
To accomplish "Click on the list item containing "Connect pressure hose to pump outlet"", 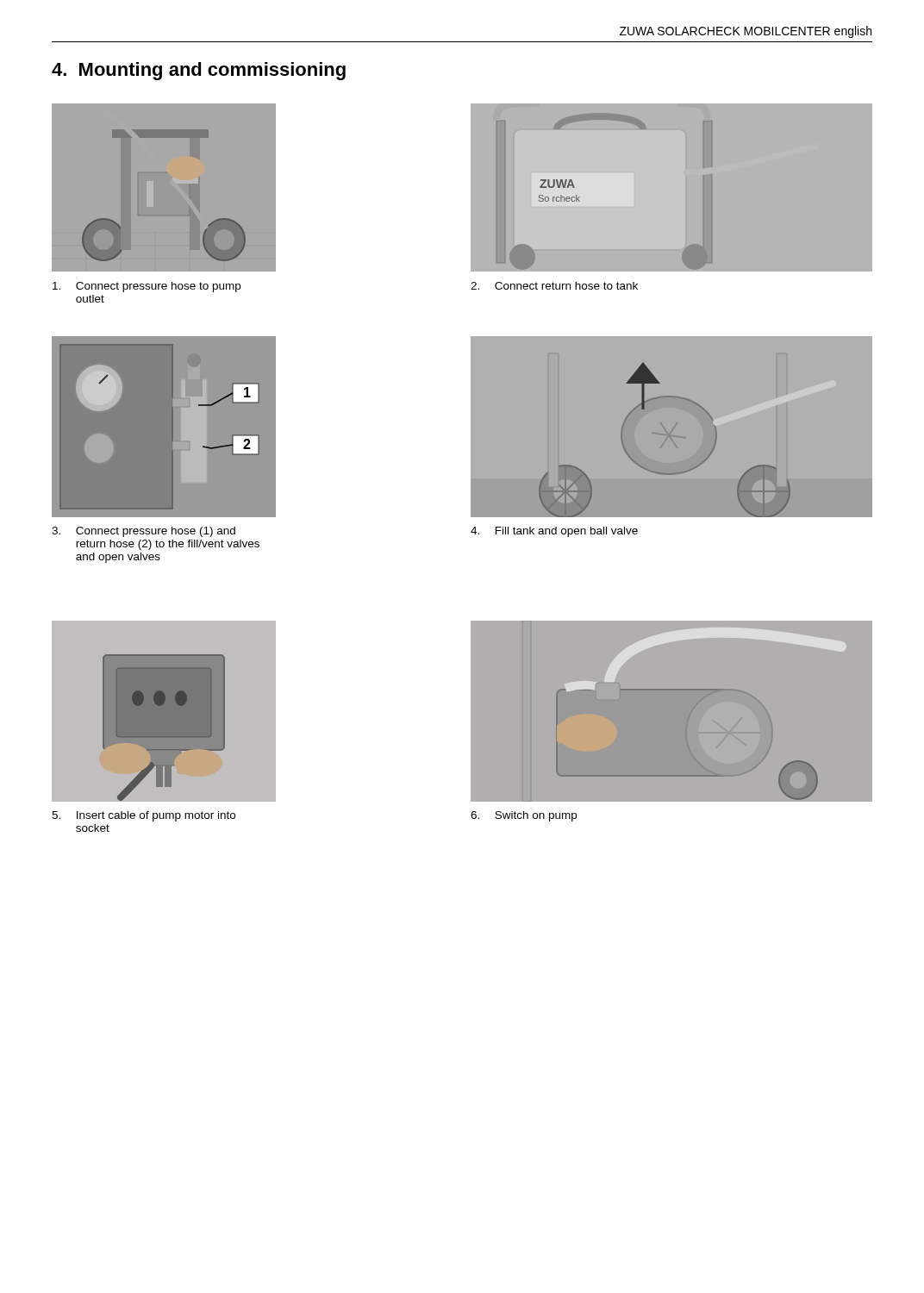I will pos(159,292).
